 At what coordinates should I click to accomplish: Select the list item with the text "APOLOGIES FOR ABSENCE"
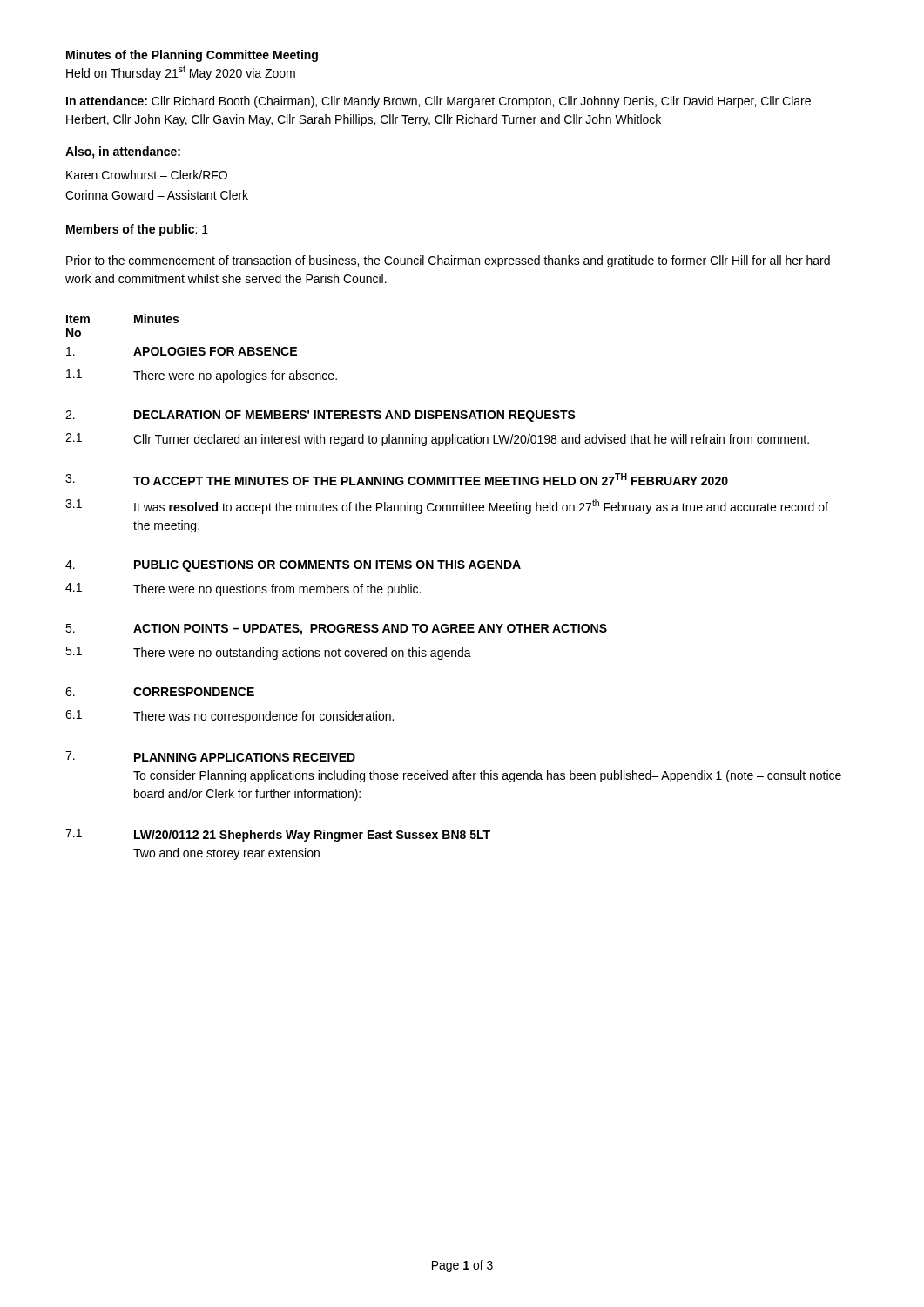pyautogui.click(x=182, y=351)
